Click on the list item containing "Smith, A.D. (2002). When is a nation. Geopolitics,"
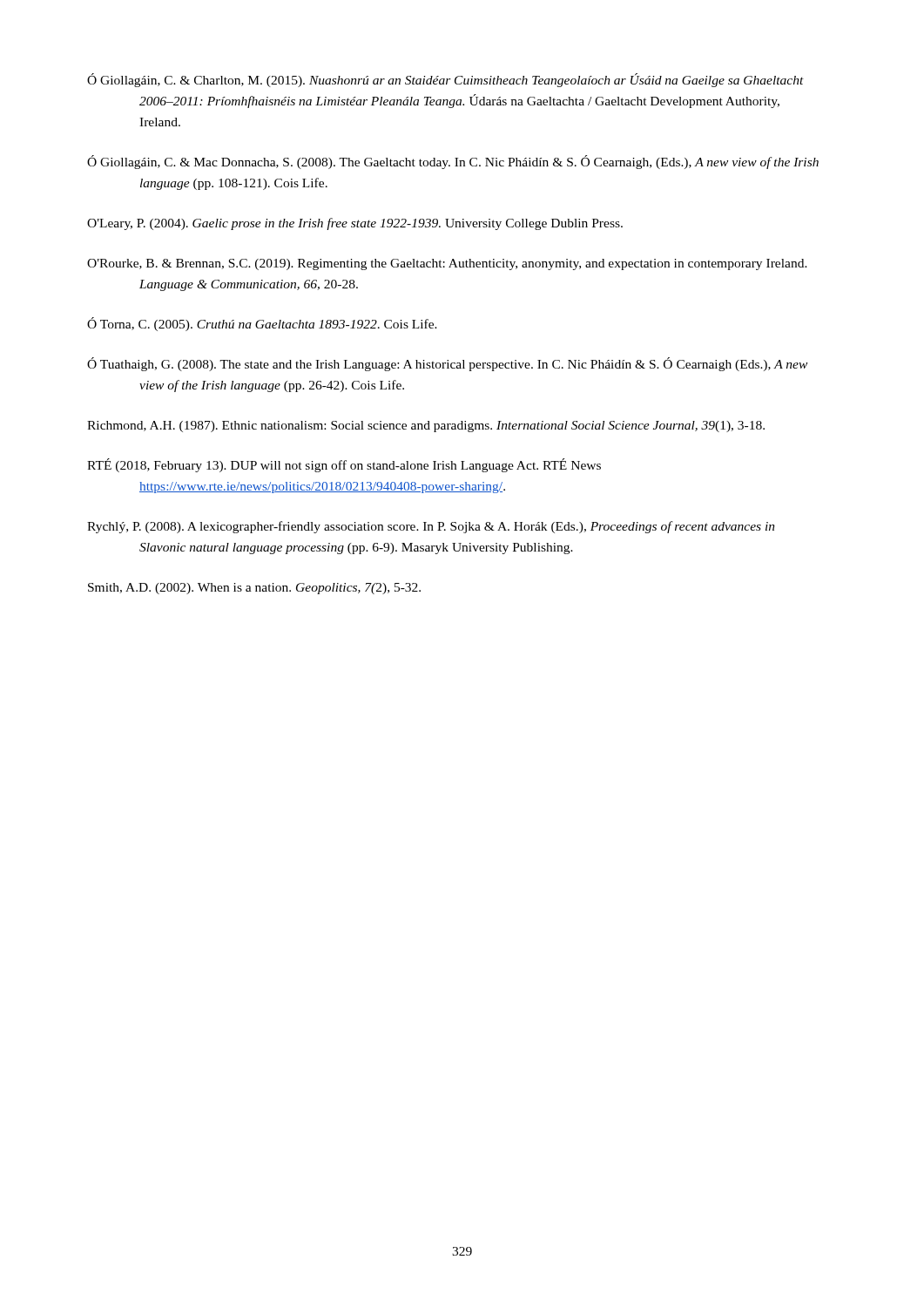Screen dimensions: 1307x924 tap(254, 587)
